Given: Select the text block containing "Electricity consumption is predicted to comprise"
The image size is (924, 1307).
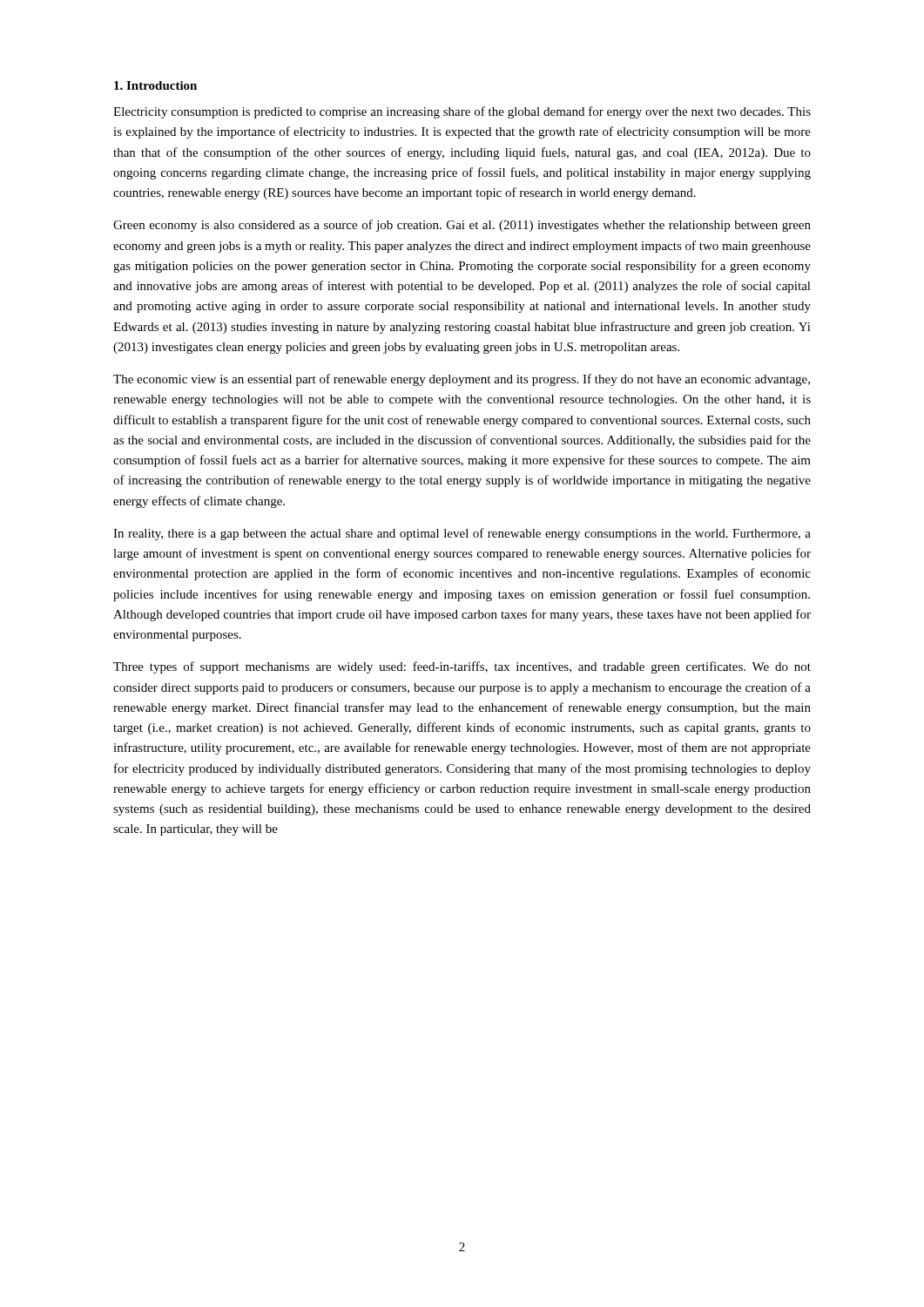Looking at the screenshot, I should (462, 152).
